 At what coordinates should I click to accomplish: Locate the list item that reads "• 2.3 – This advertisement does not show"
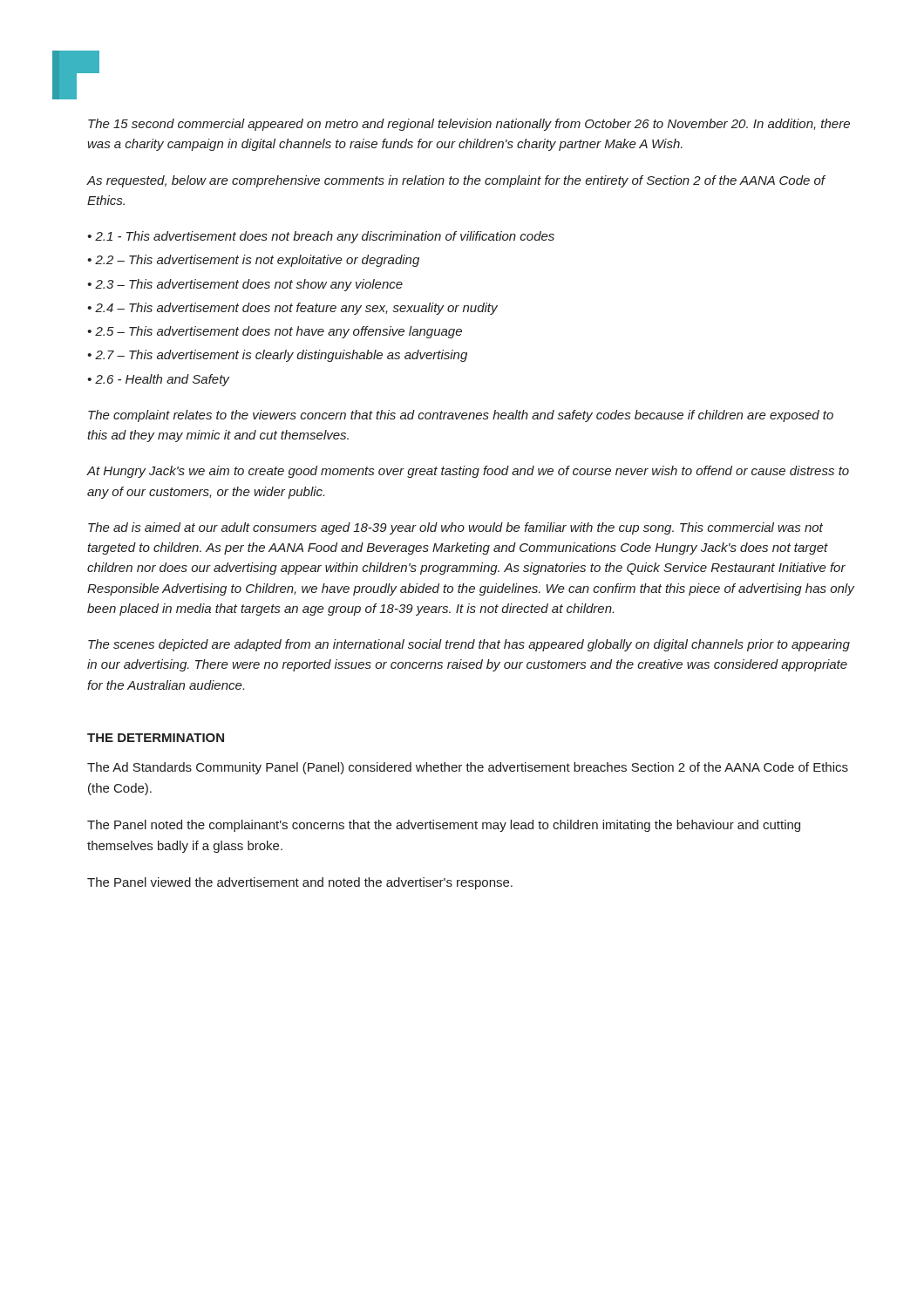(x=245, y=283)
